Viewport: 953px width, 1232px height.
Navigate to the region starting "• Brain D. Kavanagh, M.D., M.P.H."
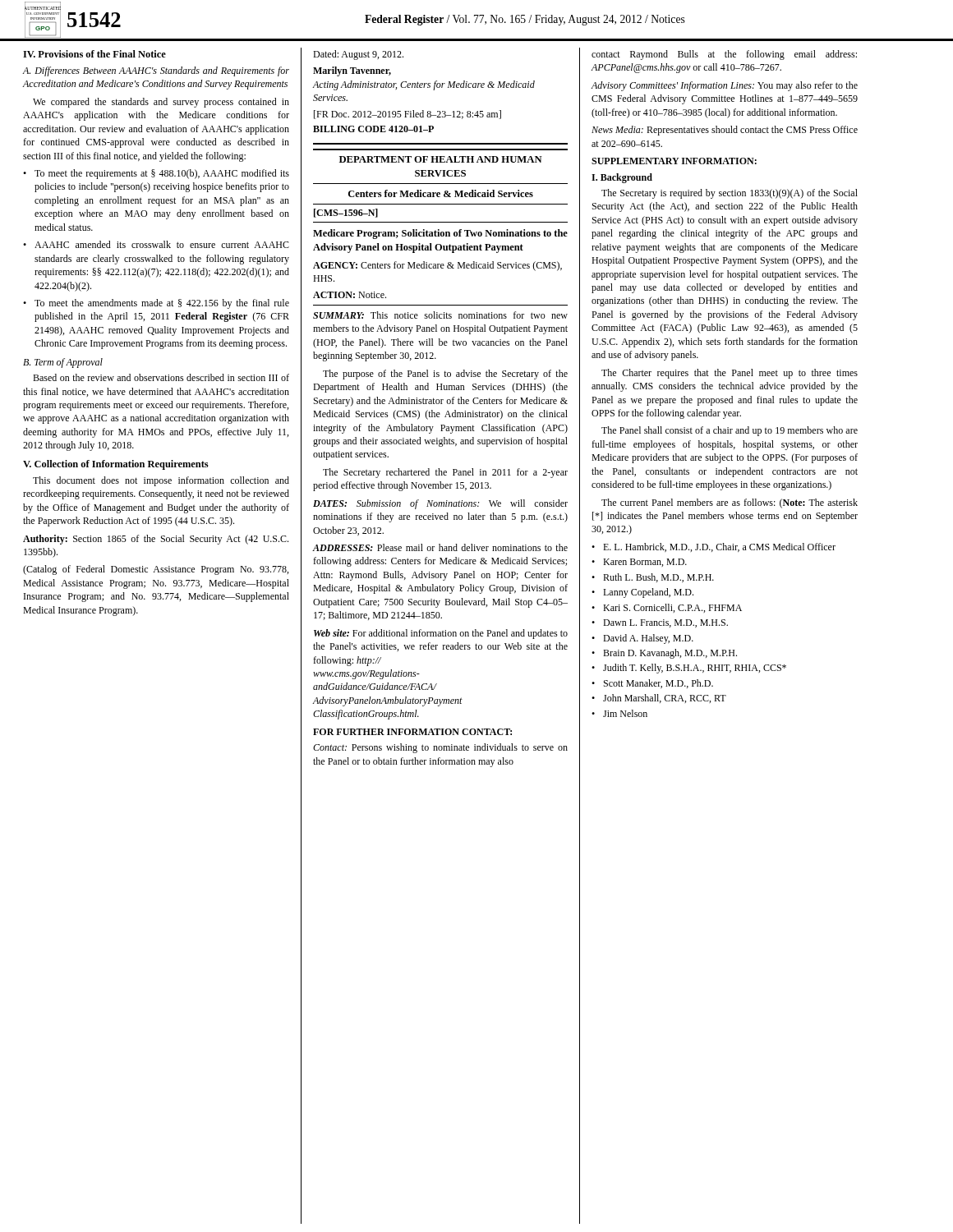pos(665,653)
